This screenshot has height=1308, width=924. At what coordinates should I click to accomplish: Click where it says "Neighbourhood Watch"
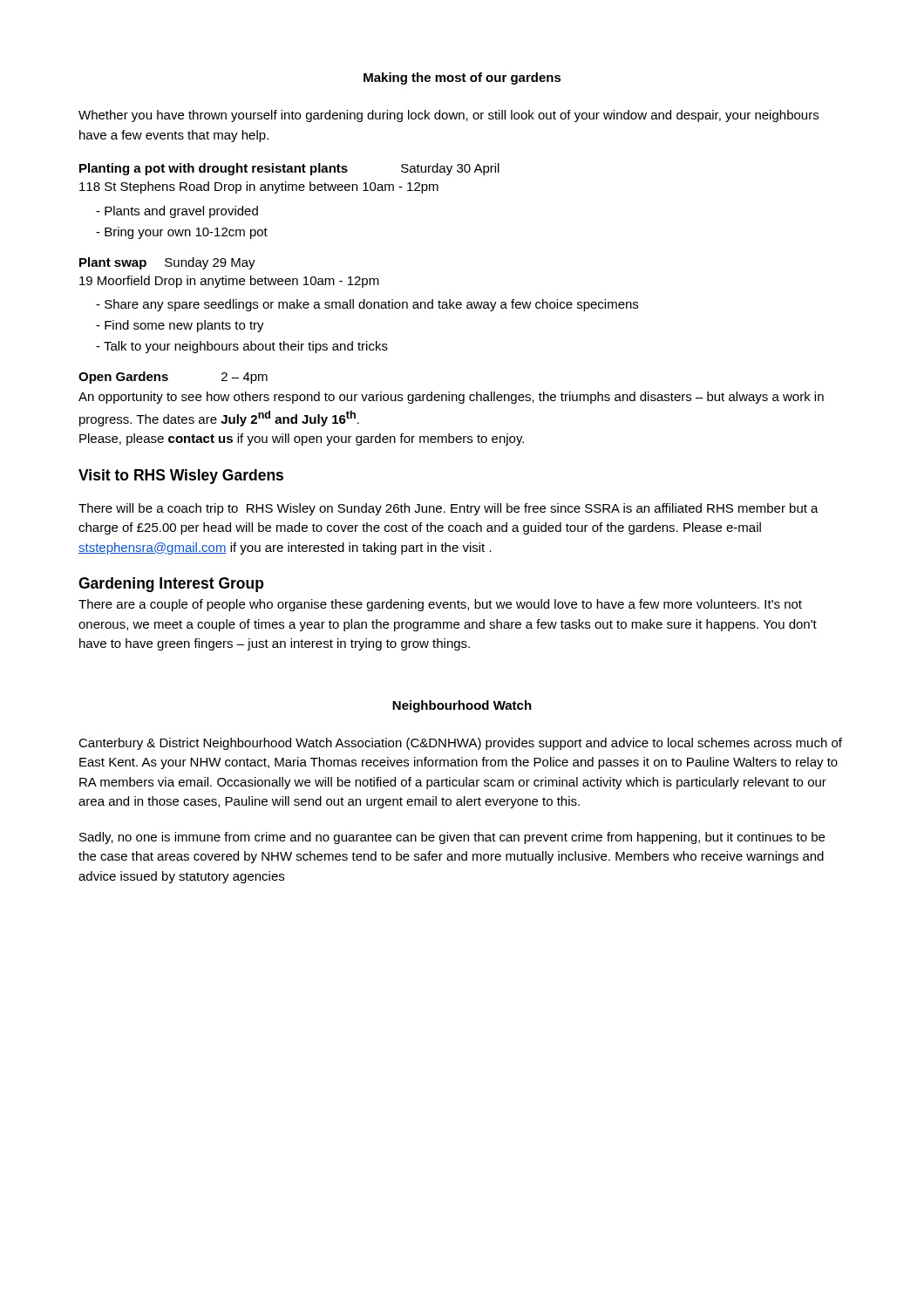tap(462, 705)
